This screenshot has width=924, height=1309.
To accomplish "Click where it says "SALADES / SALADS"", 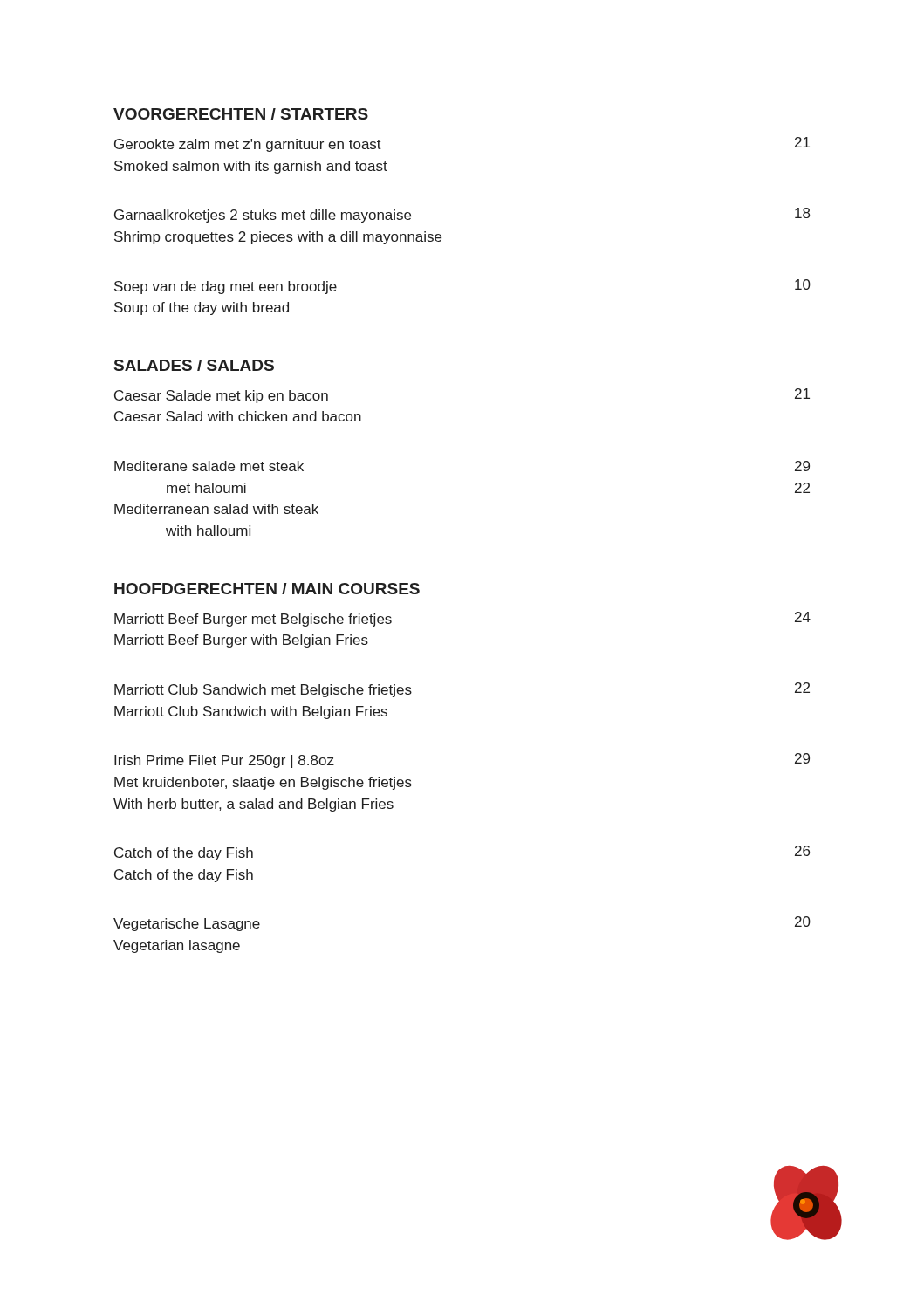I will (194, 365).
